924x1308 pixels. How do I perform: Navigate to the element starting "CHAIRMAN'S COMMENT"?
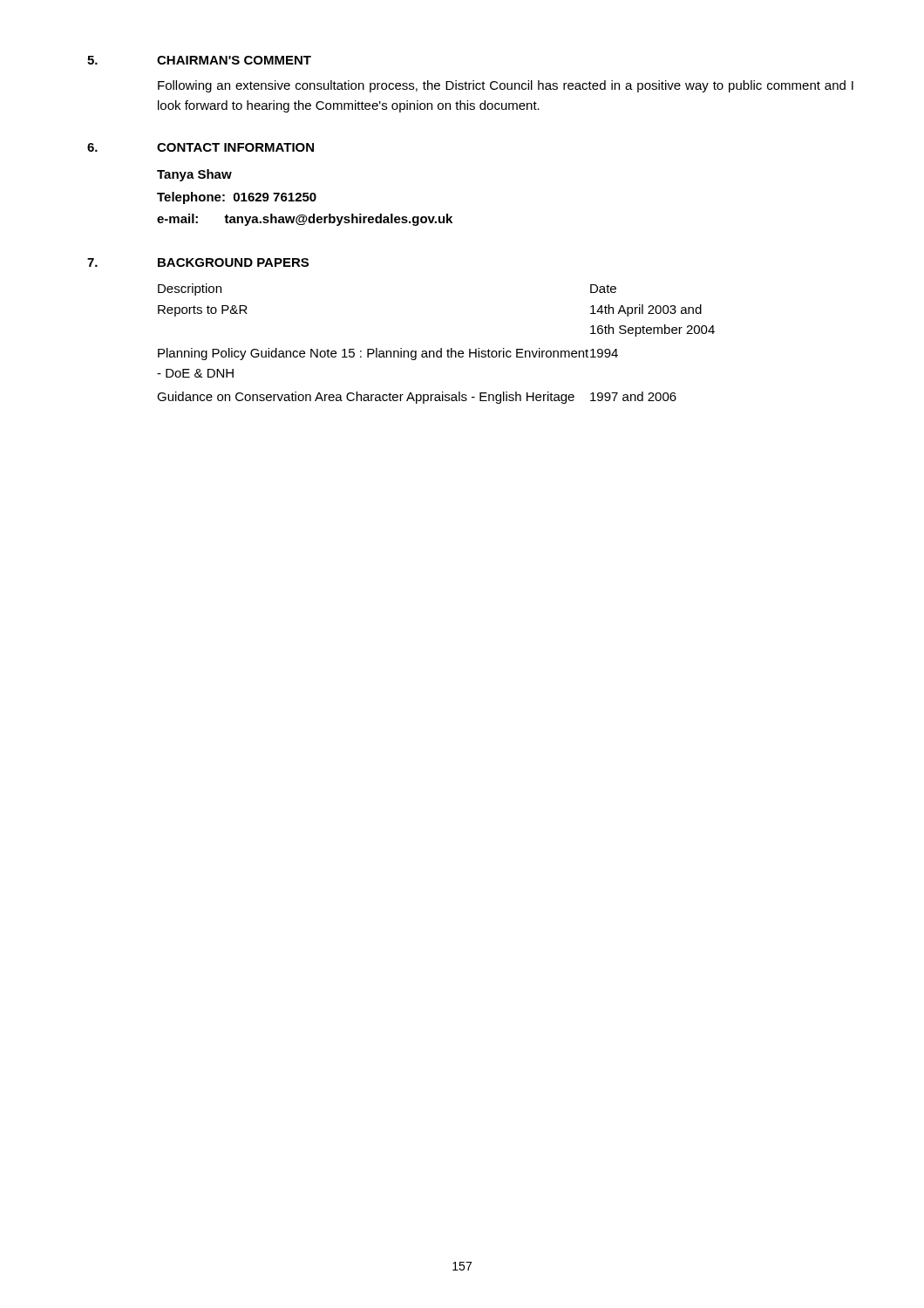[234, 60]
